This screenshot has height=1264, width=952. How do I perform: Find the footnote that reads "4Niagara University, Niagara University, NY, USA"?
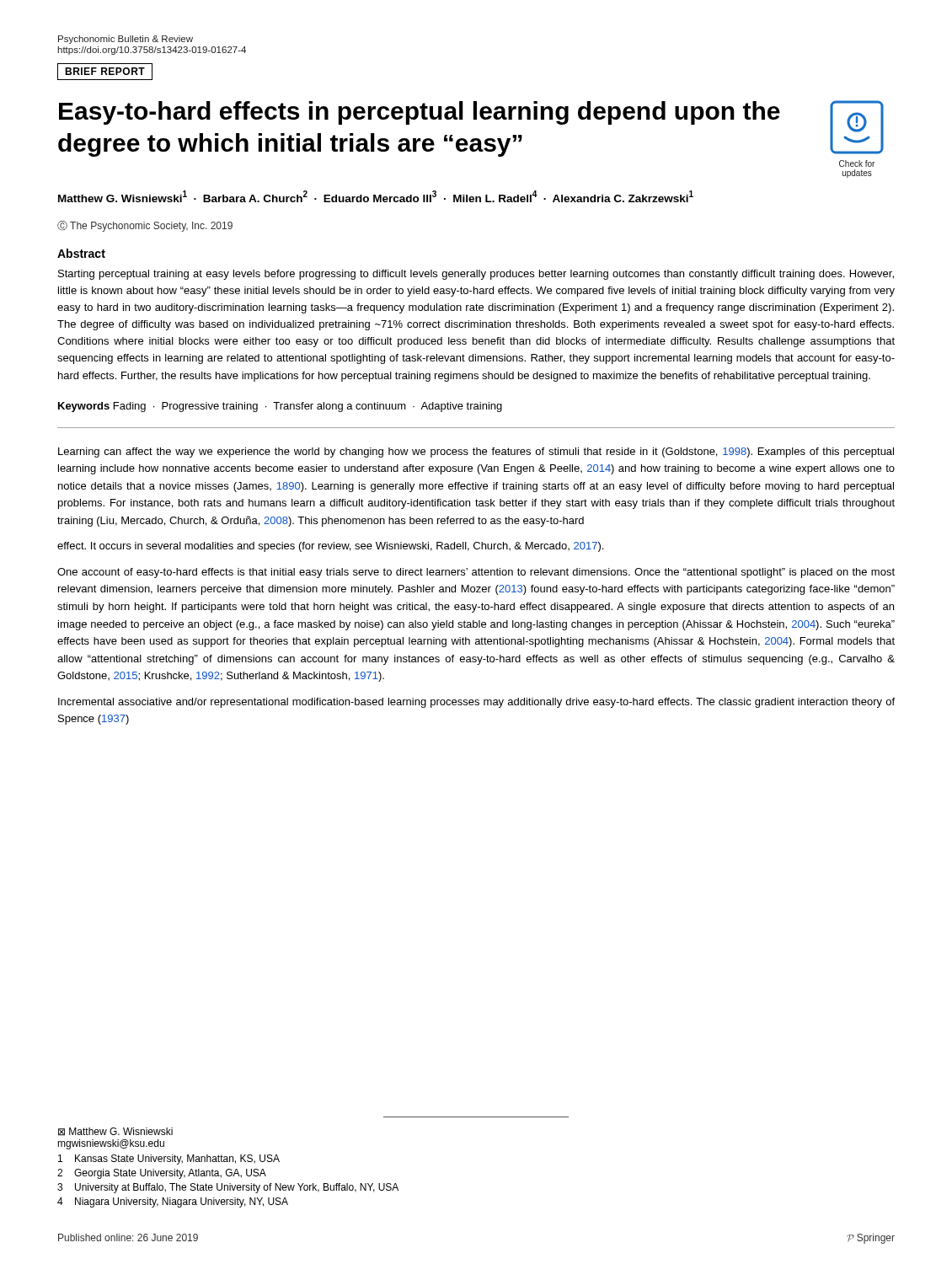(173, 1202)
